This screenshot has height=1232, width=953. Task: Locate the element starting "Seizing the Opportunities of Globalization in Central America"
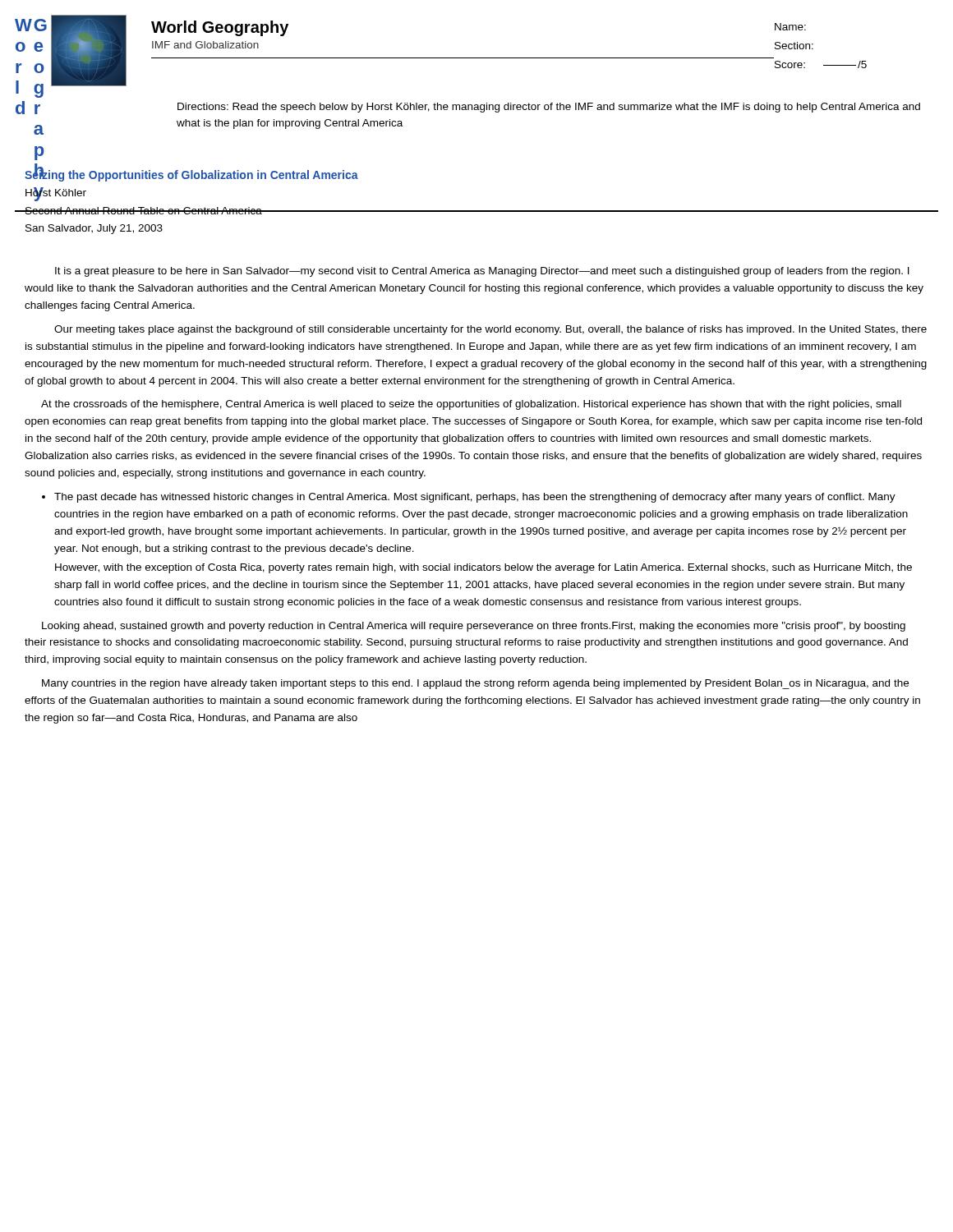tap(191, 175)
